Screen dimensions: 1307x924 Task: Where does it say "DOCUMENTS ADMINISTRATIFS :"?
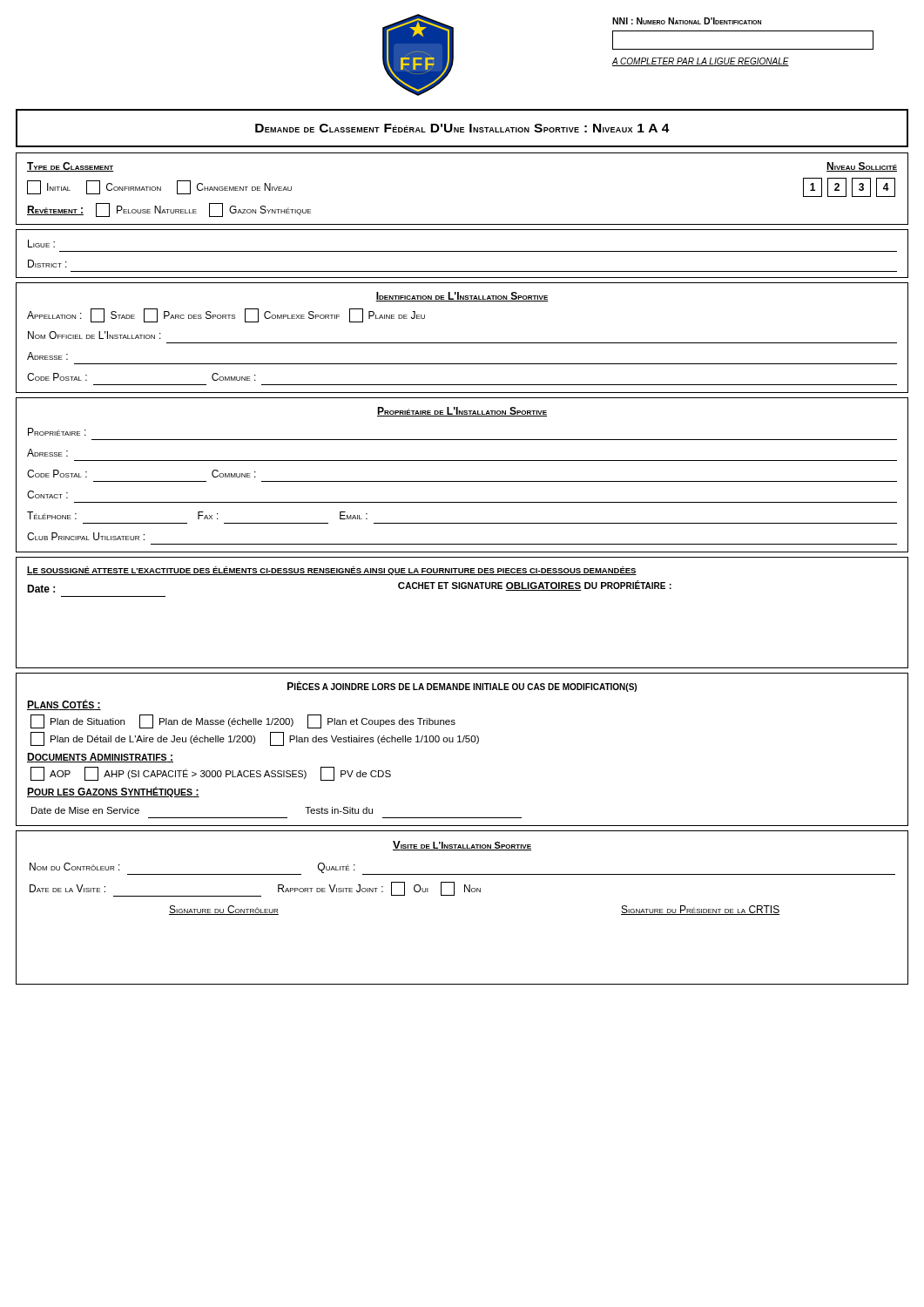pyautogui.click(x=100, y=757)
